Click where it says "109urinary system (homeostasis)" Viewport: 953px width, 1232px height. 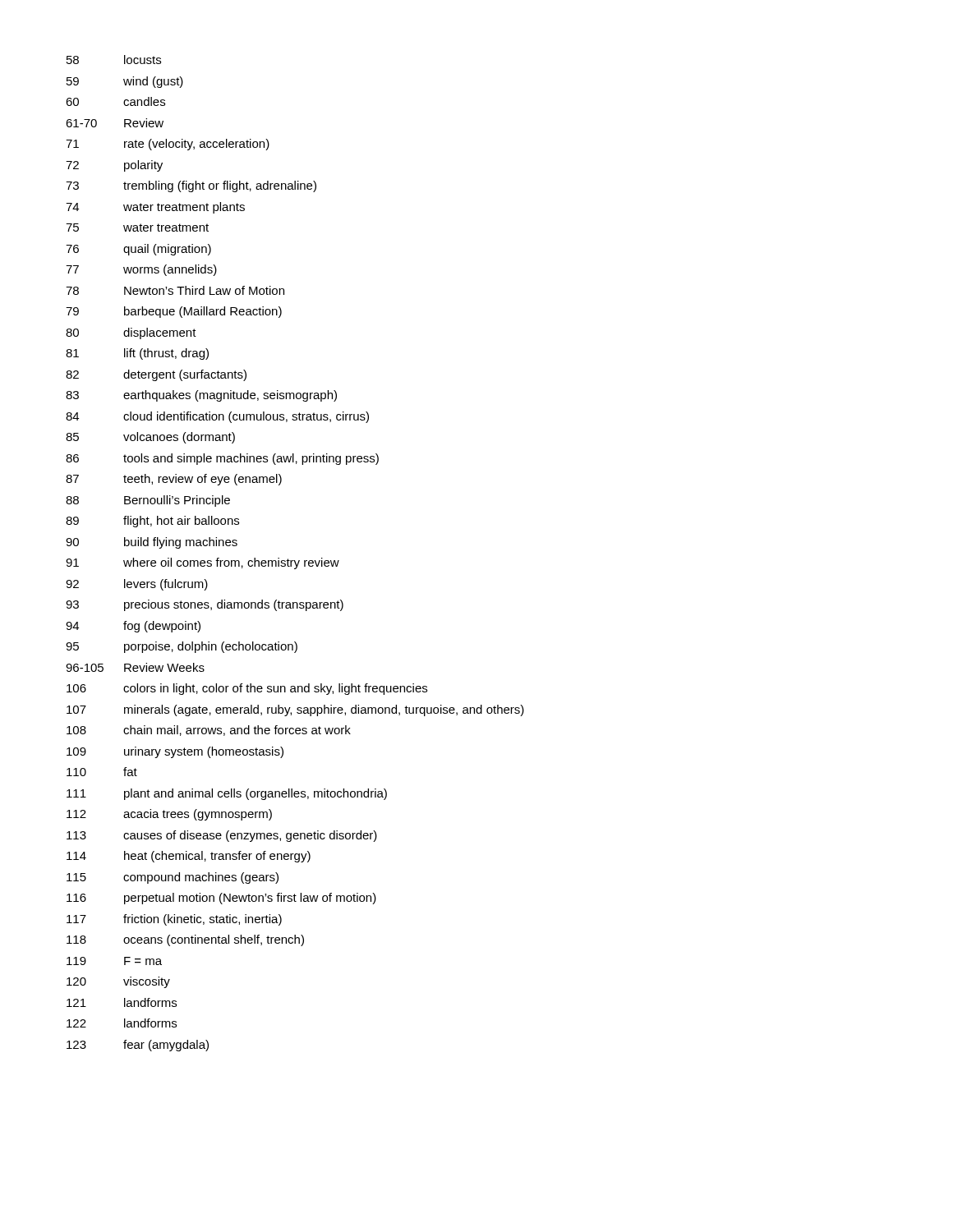tap(175, 751)
